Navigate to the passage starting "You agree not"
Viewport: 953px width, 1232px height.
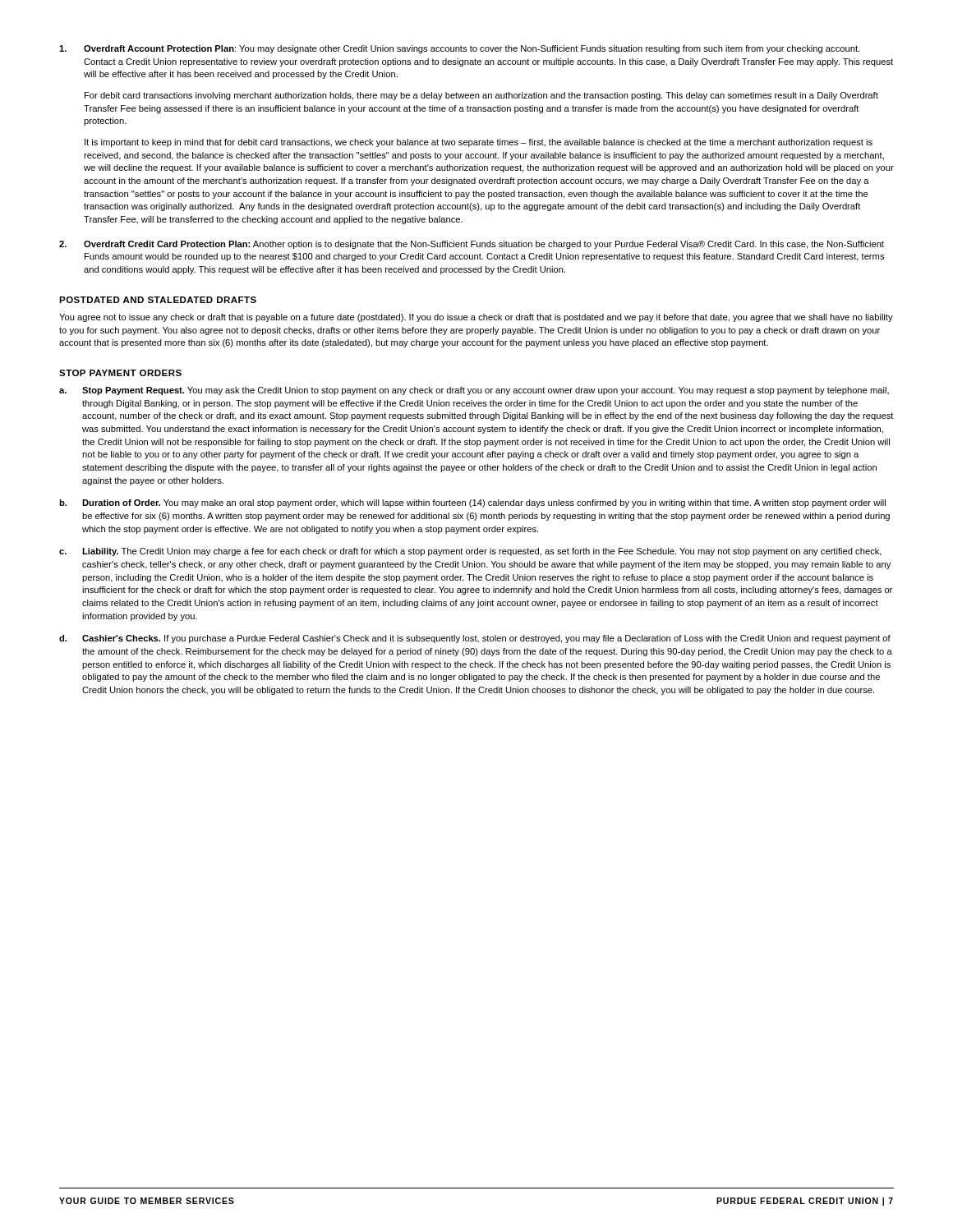(x=476, y=330)
